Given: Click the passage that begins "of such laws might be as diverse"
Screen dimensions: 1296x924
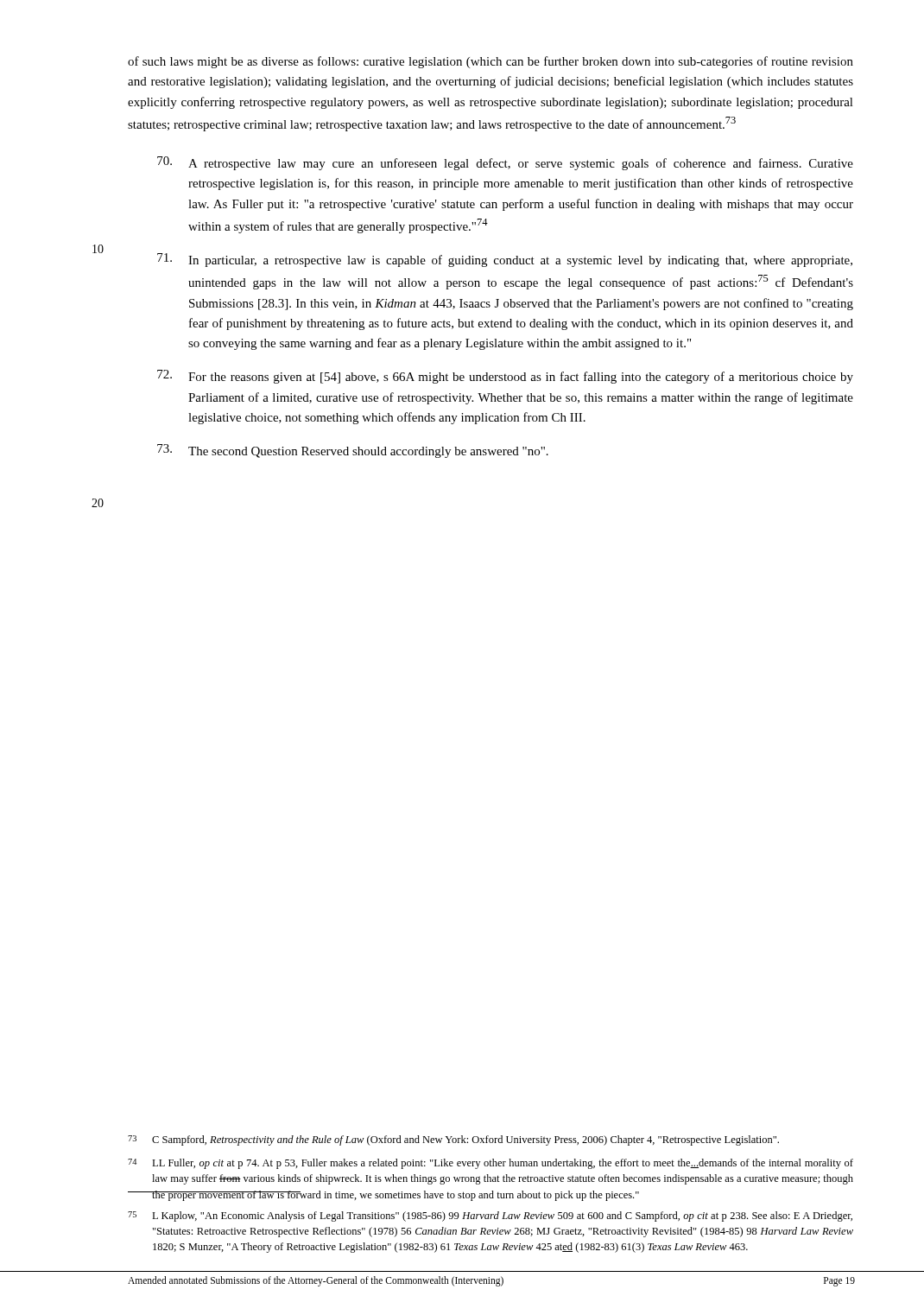Looking at the screenshot, I should pyautogui.click(x=491, y=93).
